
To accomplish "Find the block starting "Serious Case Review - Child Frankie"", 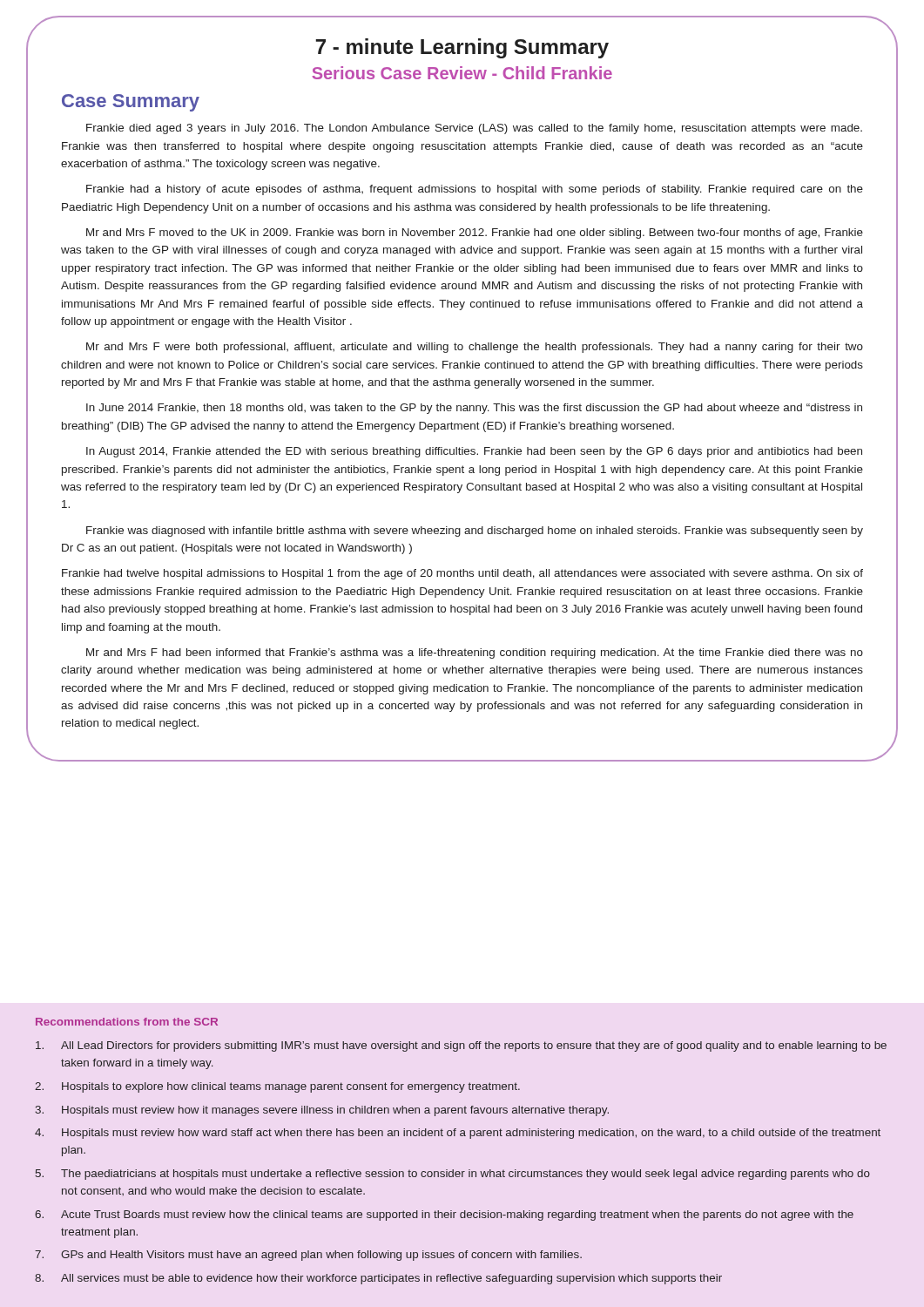I will point(462,73).
